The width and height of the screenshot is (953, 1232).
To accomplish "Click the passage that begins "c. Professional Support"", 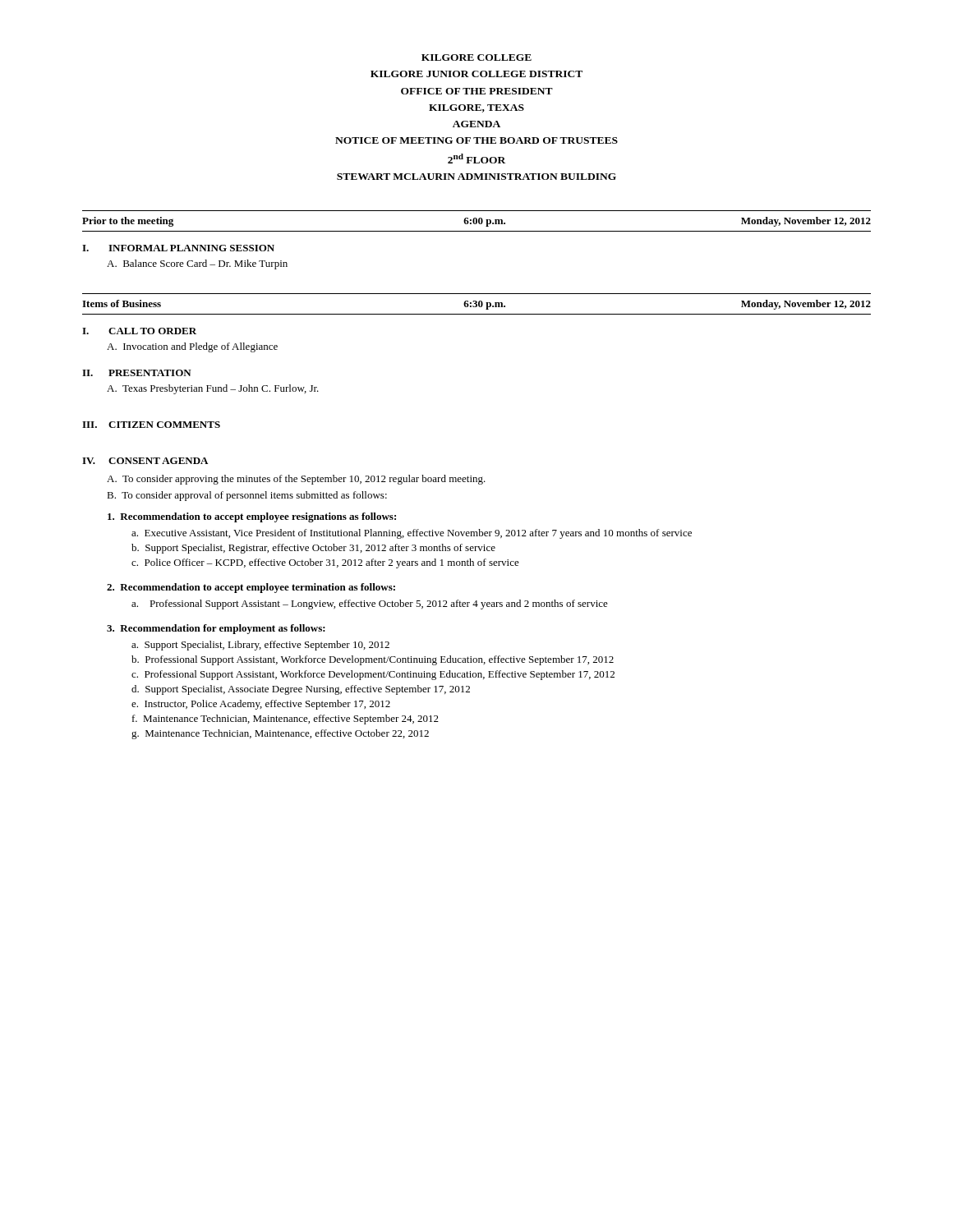I will pyautogui.click(x=373, y=674).
